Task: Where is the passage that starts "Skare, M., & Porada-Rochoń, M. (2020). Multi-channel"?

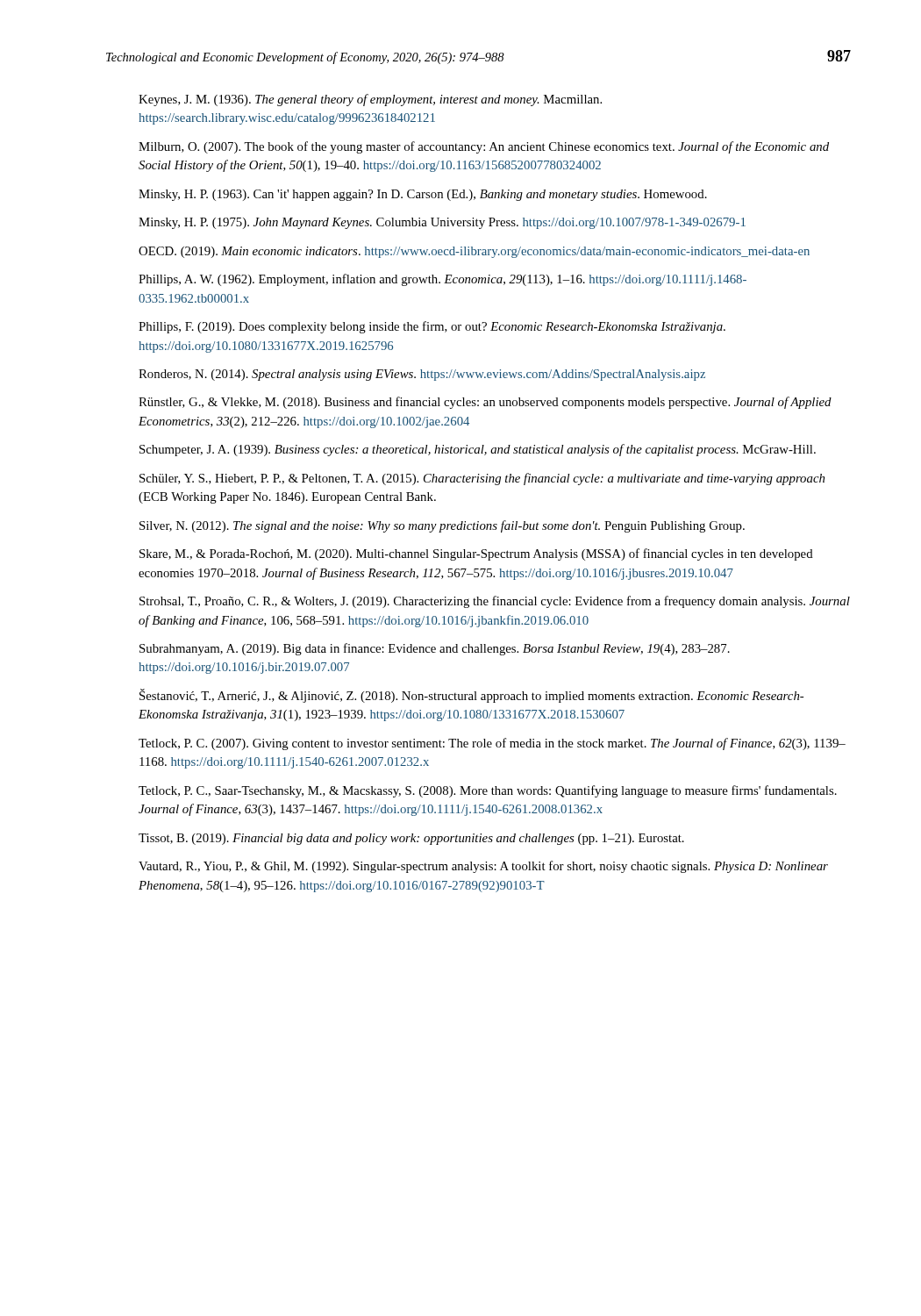Action: [x=478, y=564]
